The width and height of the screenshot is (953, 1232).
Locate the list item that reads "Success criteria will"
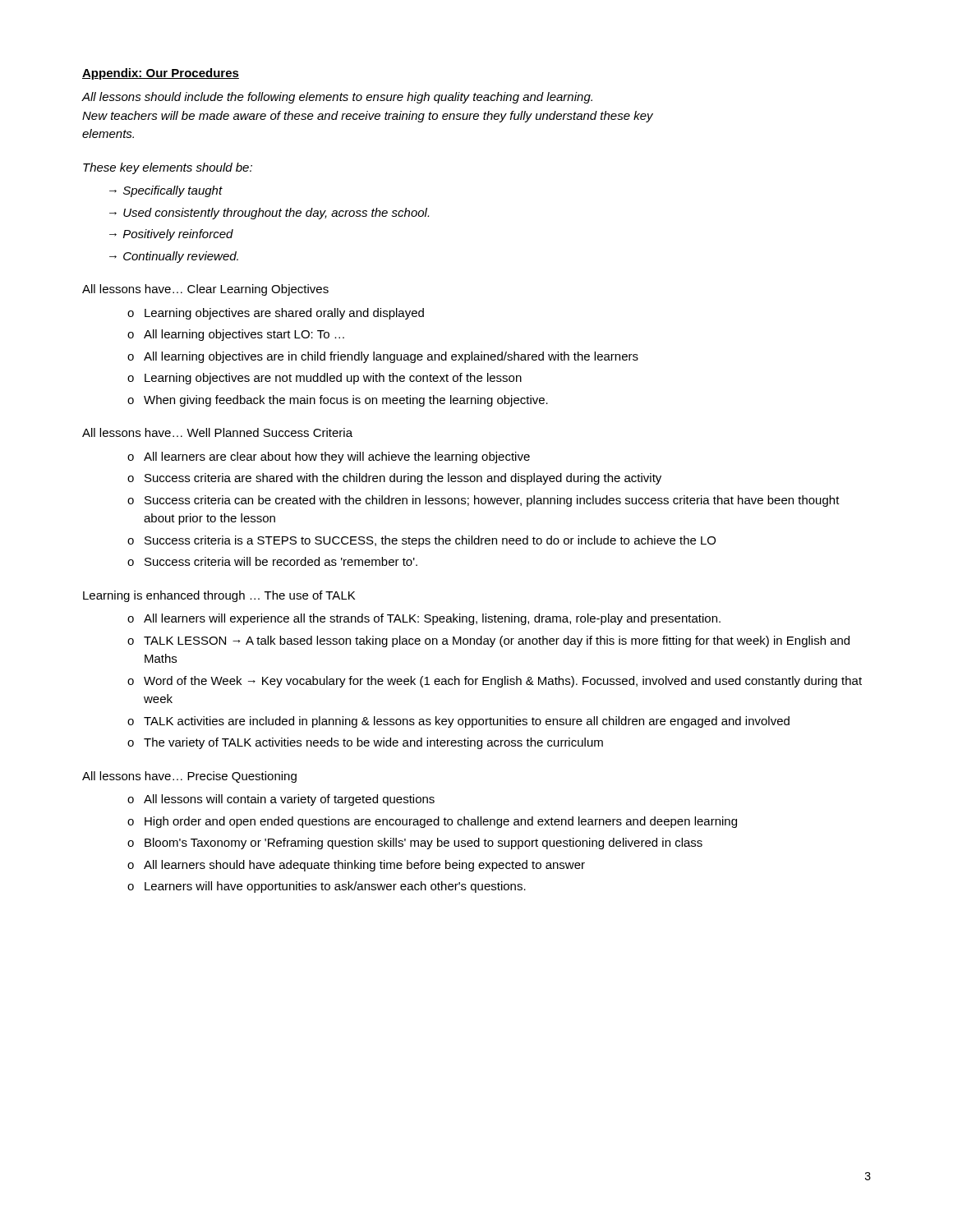pyautogui.click(x=281, y=561)
